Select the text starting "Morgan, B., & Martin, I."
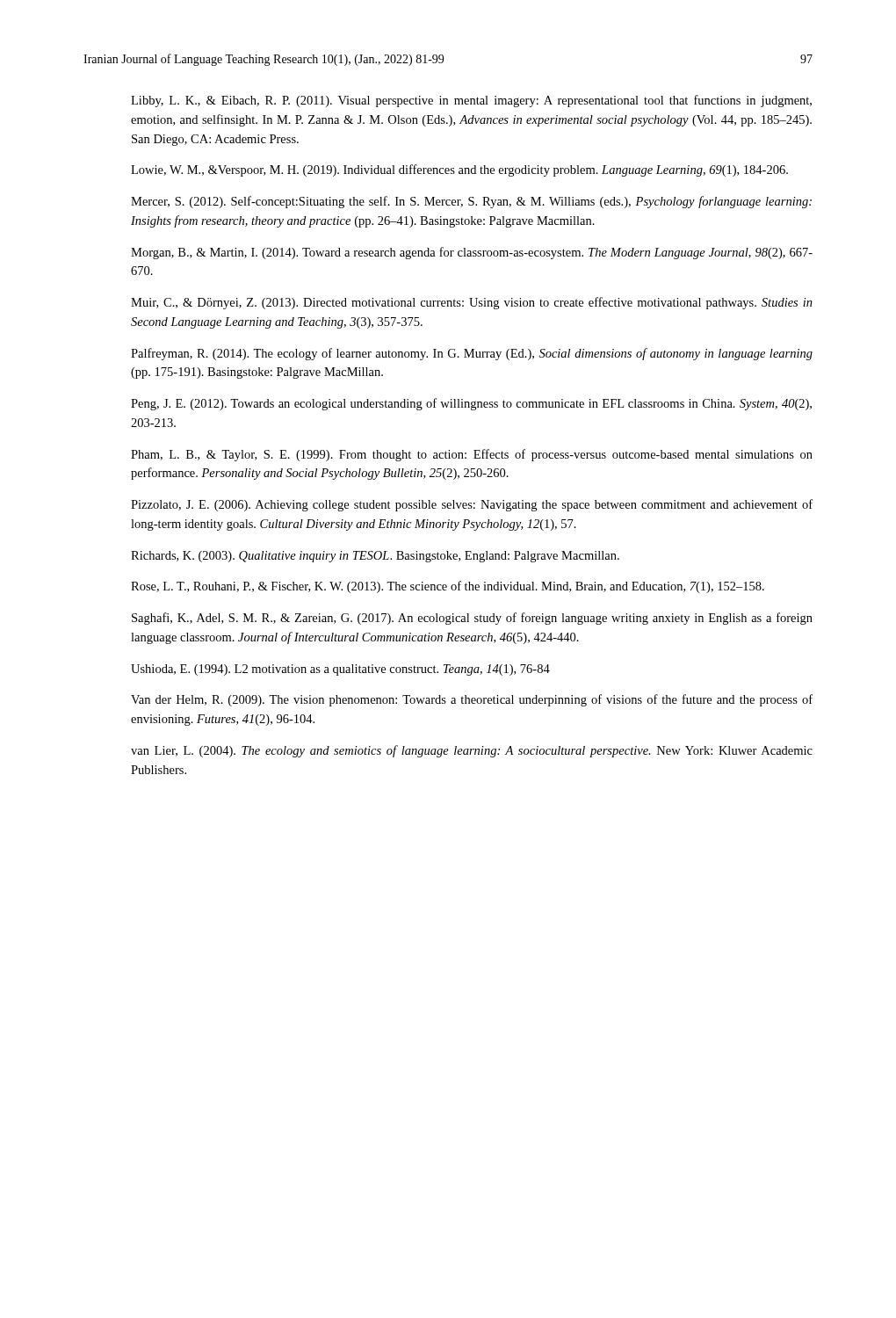The width and height of the screenshot is (896, 1318). [448, 262]
